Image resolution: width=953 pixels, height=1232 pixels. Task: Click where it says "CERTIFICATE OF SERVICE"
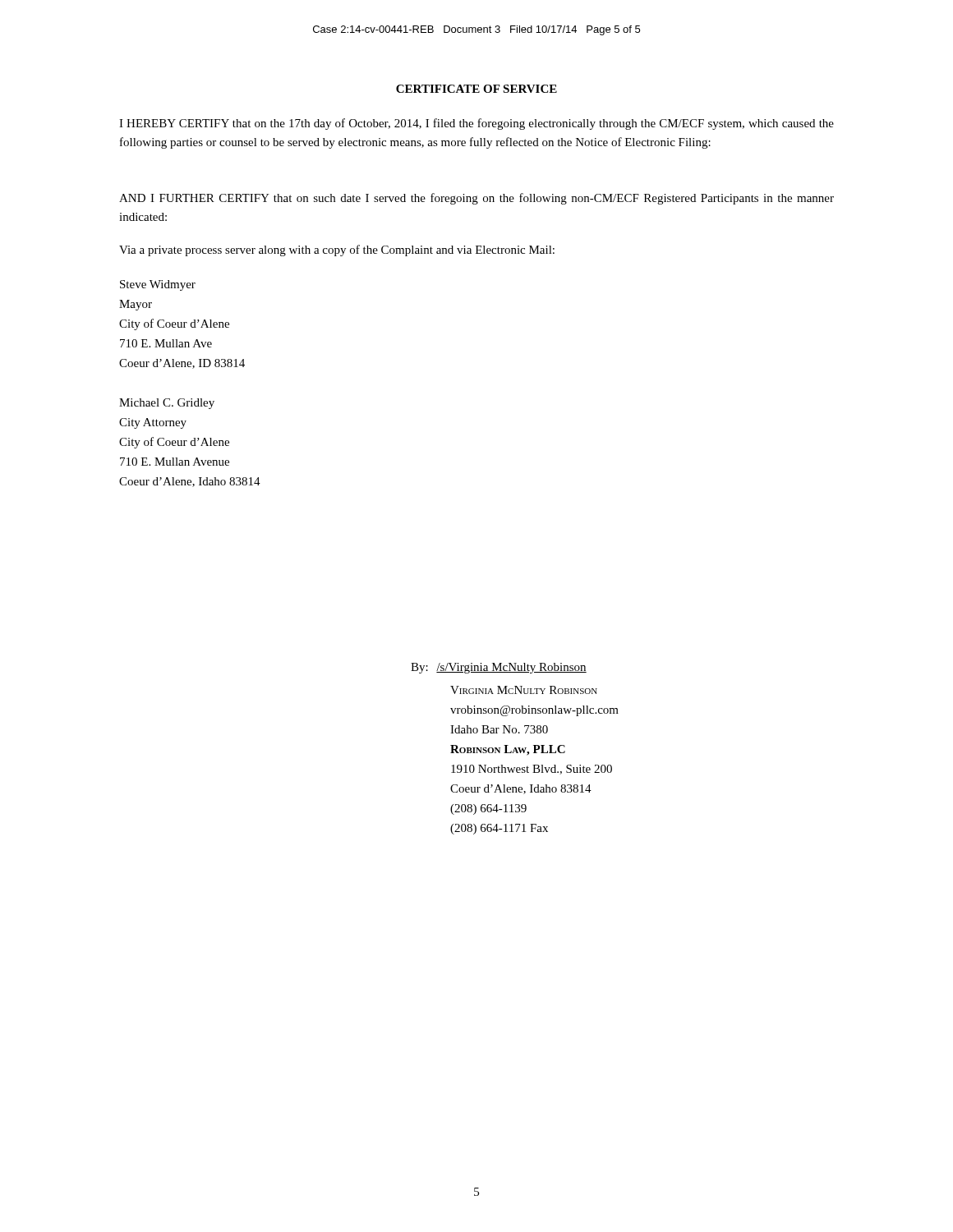[x=476, y=89]
